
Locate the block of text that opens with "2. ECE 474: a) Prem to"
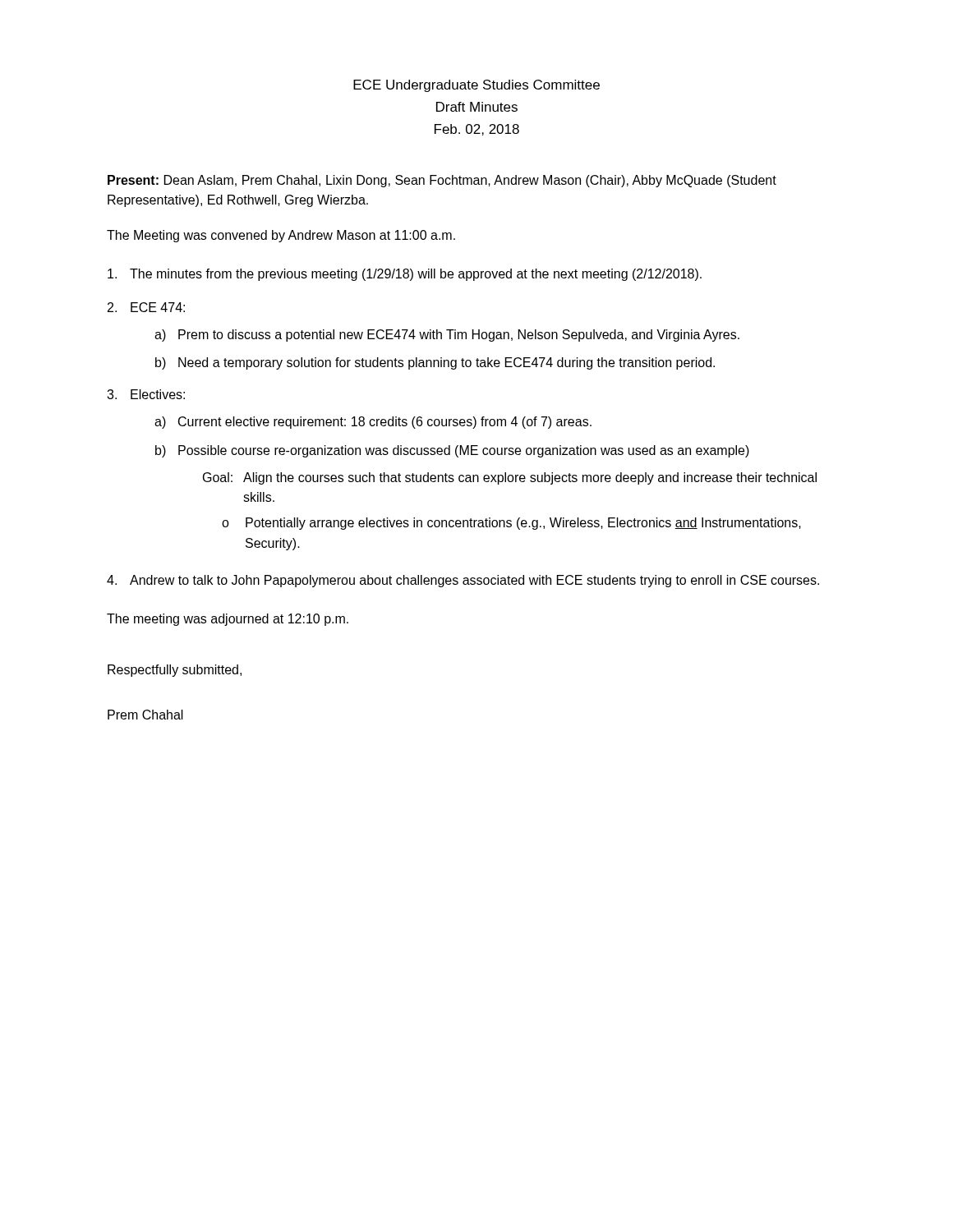(x=476, y=340)
